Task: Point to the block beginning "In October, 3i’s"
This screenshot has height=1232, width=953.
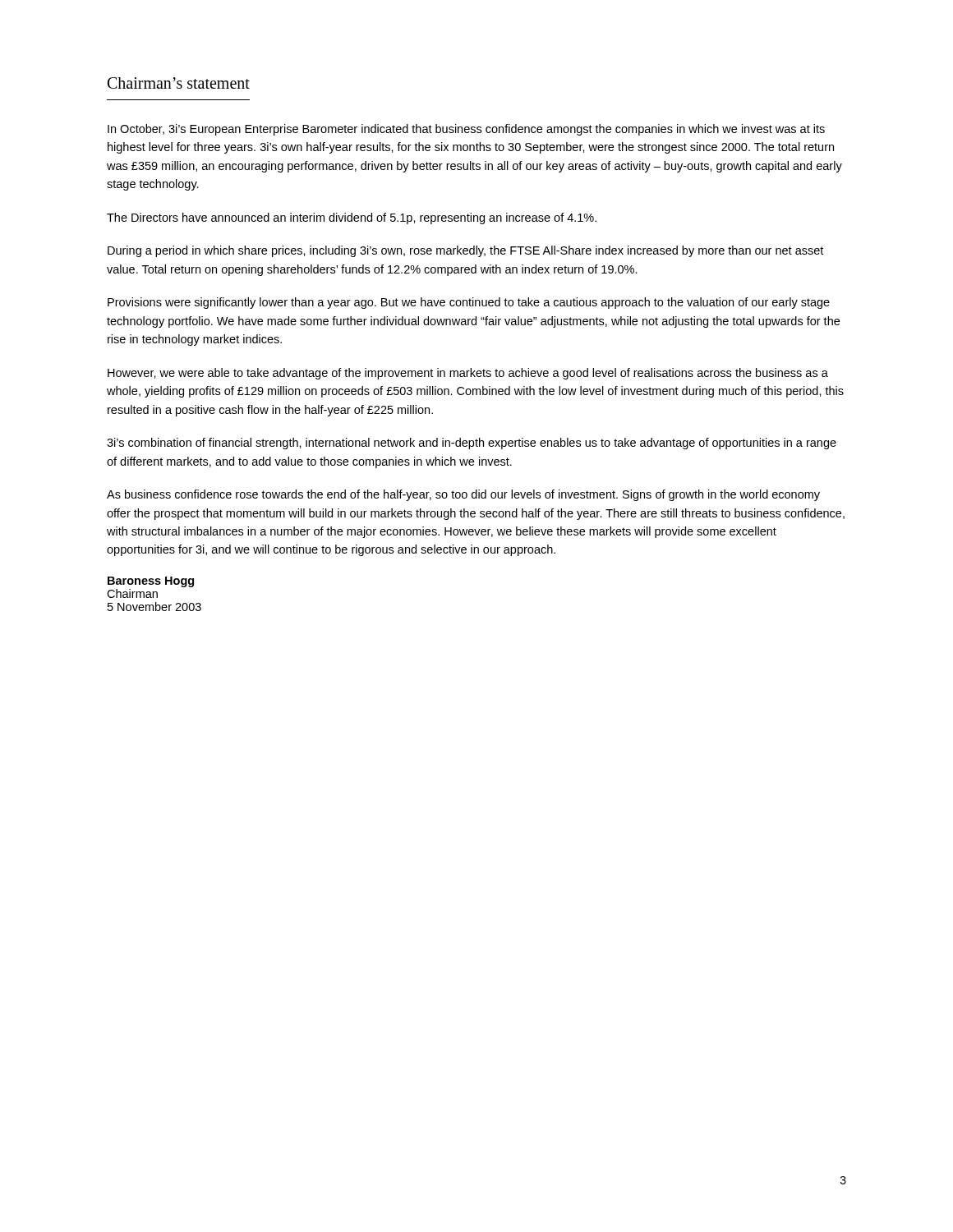Action: [x=476, y=157]
